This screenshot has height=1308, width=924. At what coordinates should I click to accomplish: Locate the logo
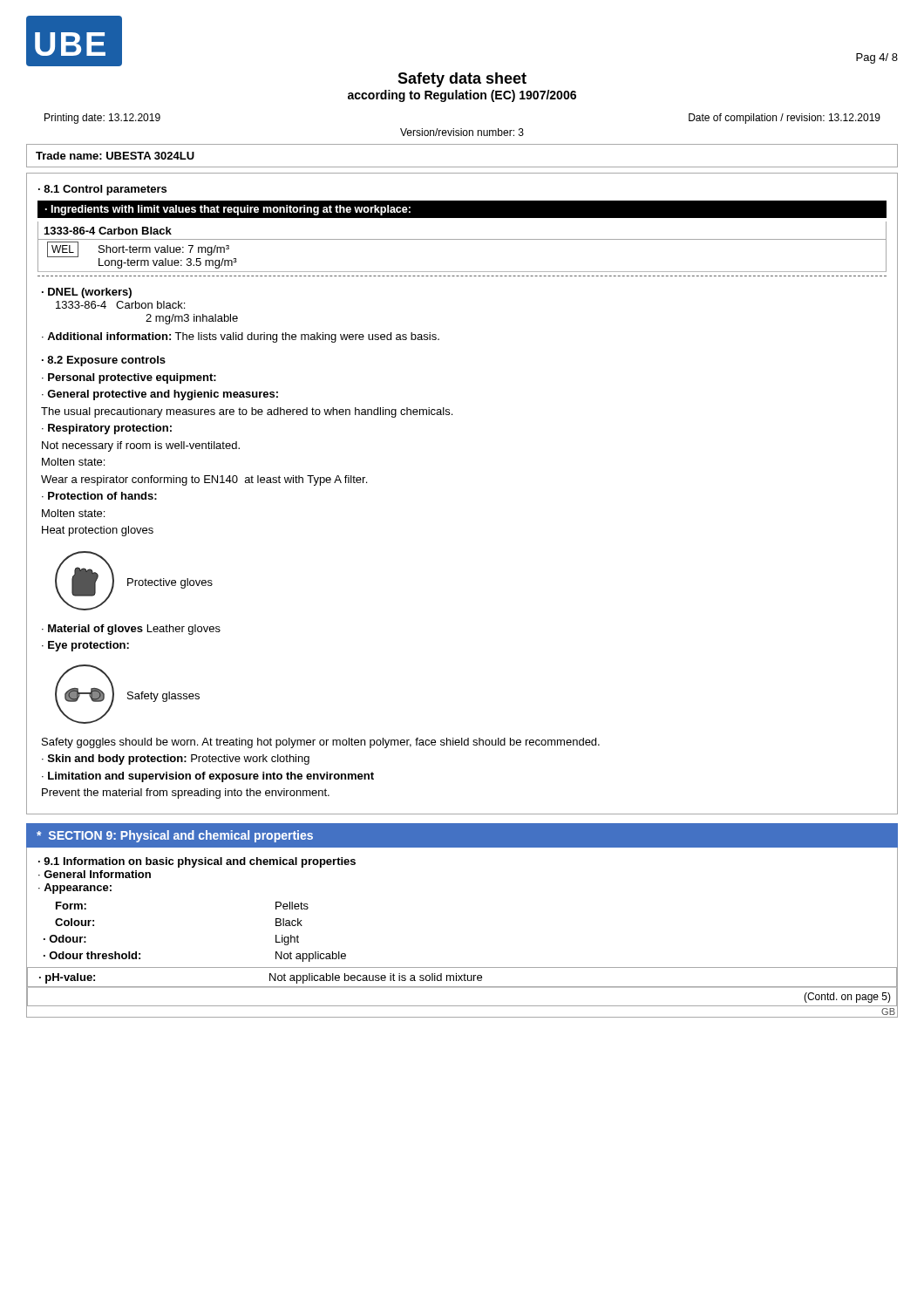coord(74,41)
